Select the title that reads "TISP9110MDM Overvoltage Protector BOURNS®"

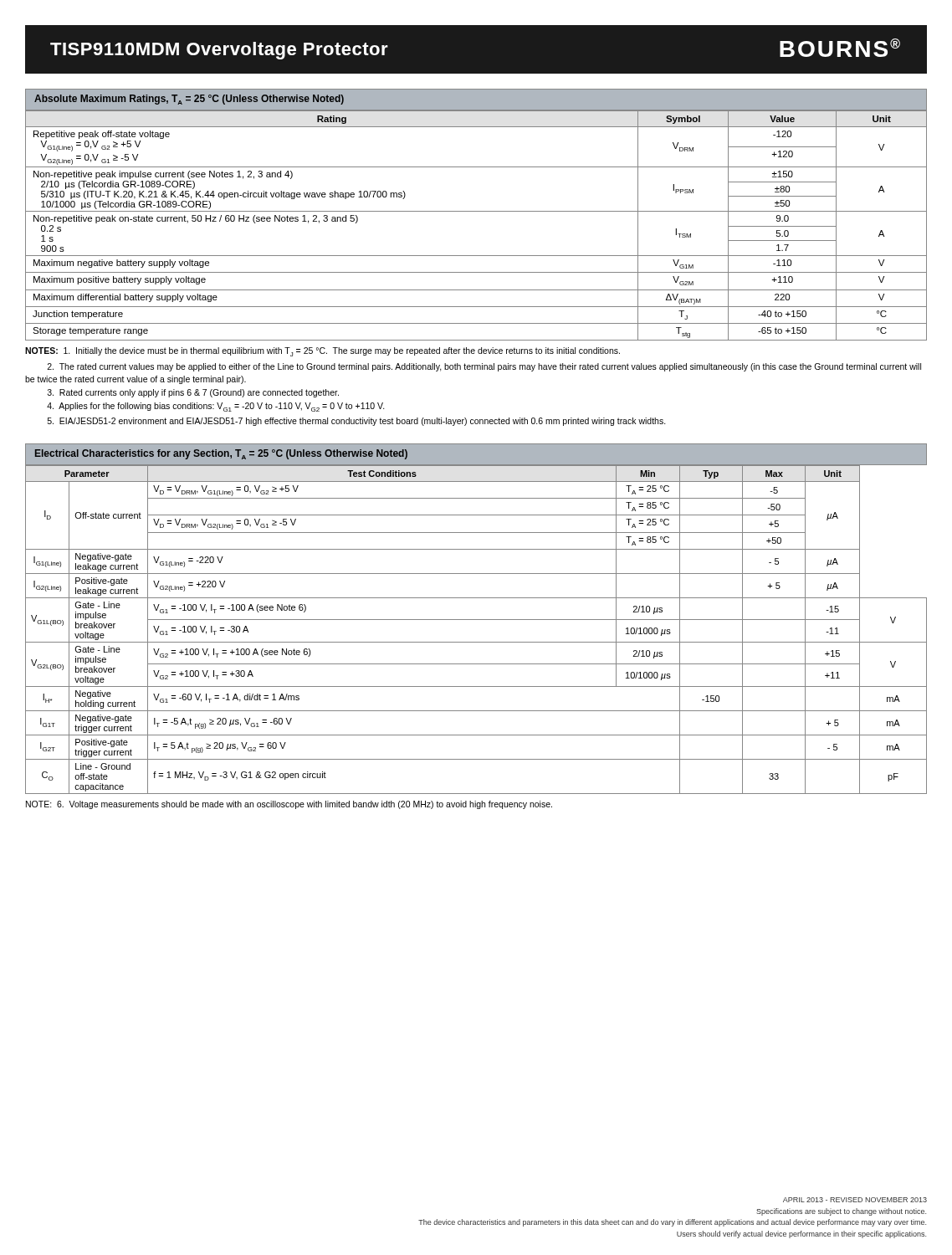(216, 50)
